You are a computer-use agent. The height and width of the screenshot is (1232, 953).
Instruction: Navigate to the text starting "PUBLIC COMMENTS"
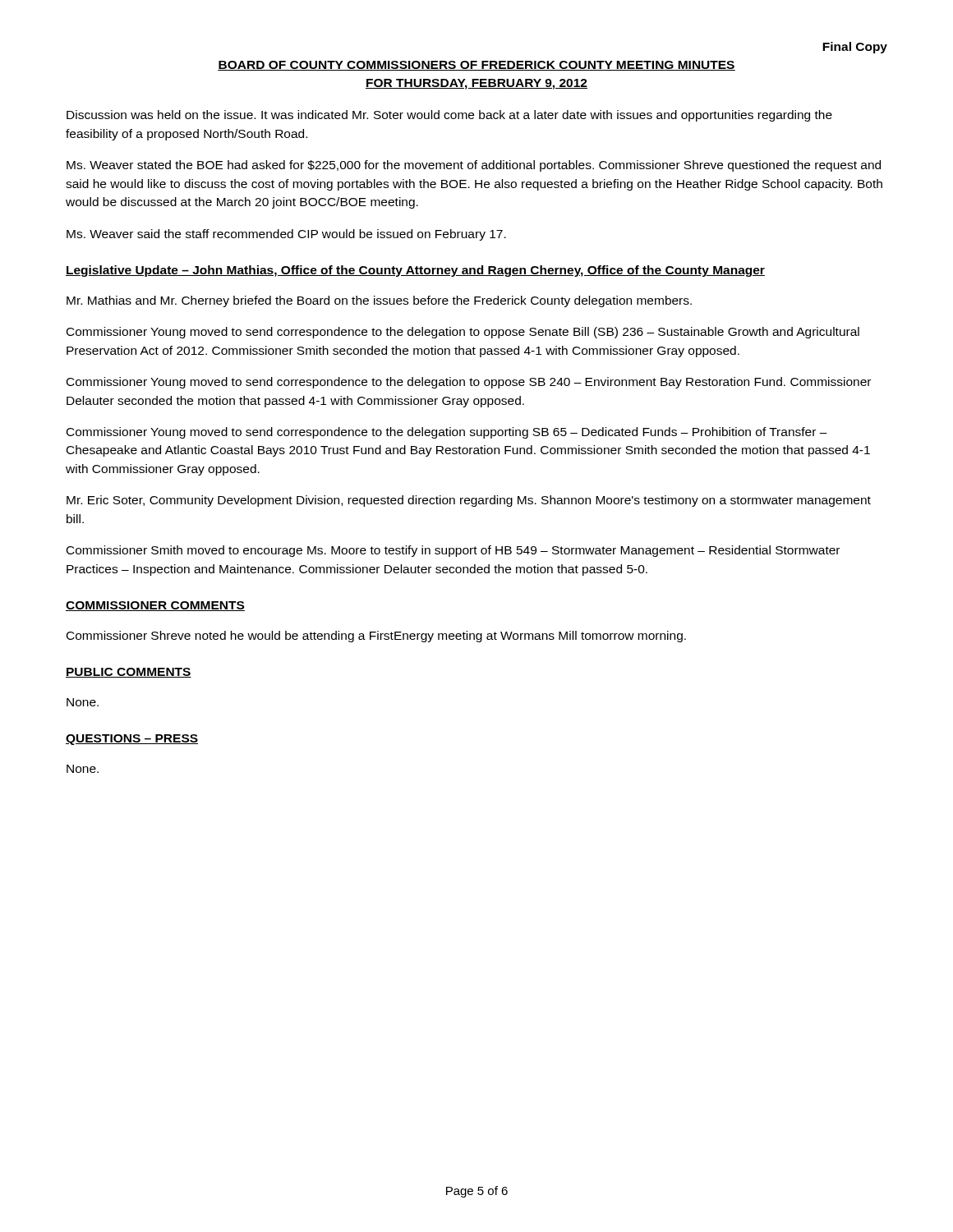tap(129, 673)
